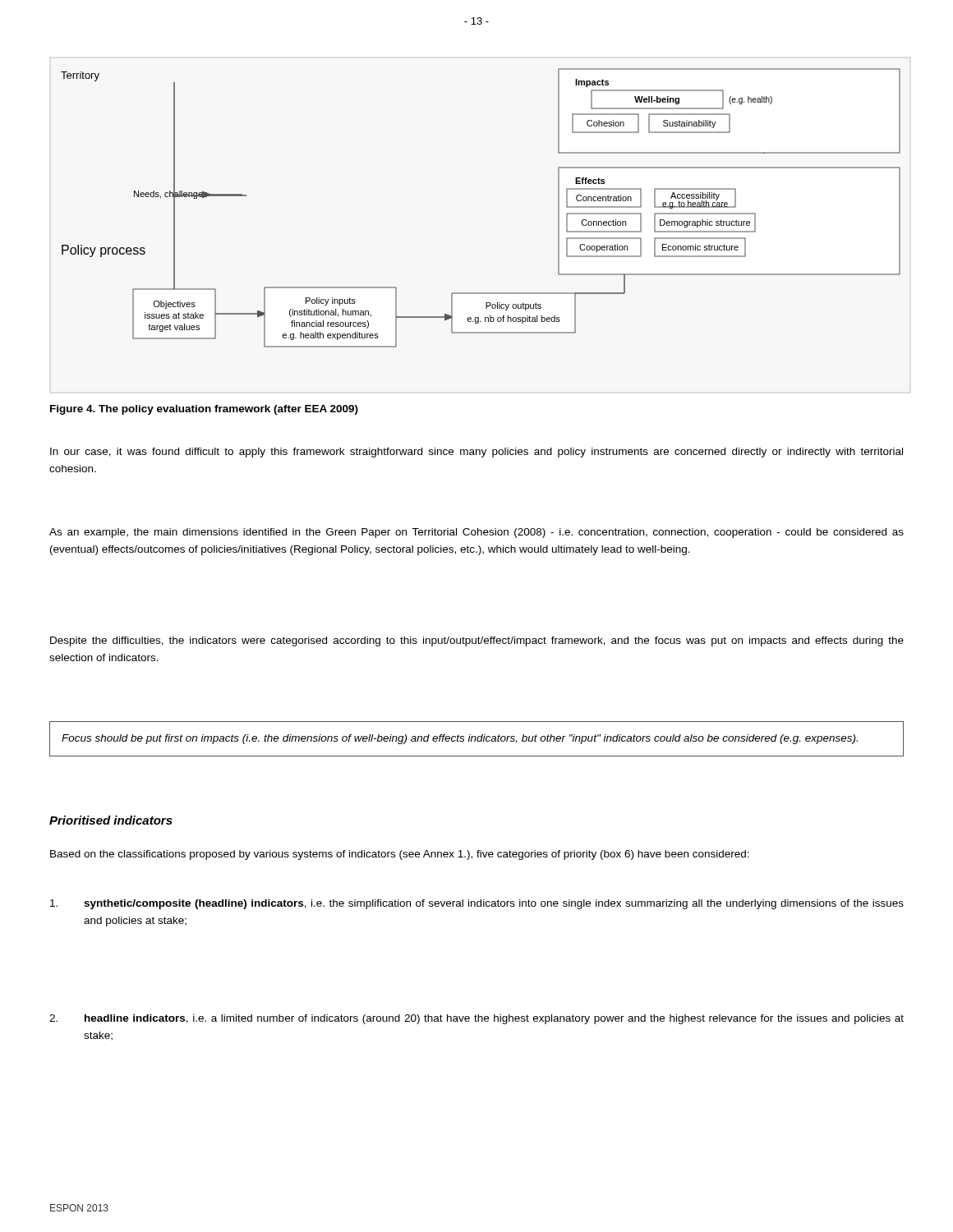Viewport: 953px width, 1232px height.
Task: Locate the block of text that opens with "synthetic/composite (headline) indicators, i.e. the simplification of several"
Action: [x=476, y=912]
